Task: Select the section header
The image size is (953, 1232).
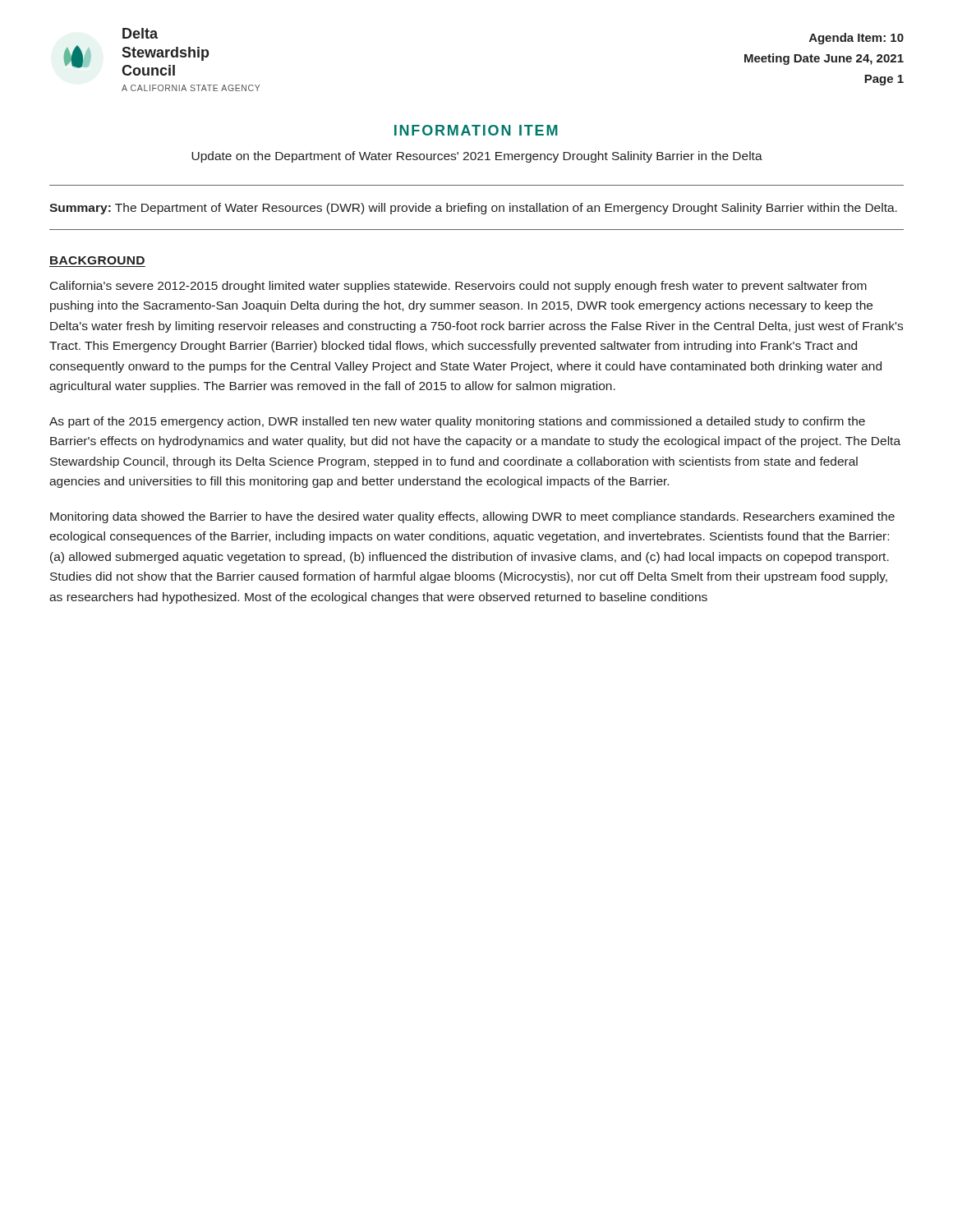Action: [97, 260]
